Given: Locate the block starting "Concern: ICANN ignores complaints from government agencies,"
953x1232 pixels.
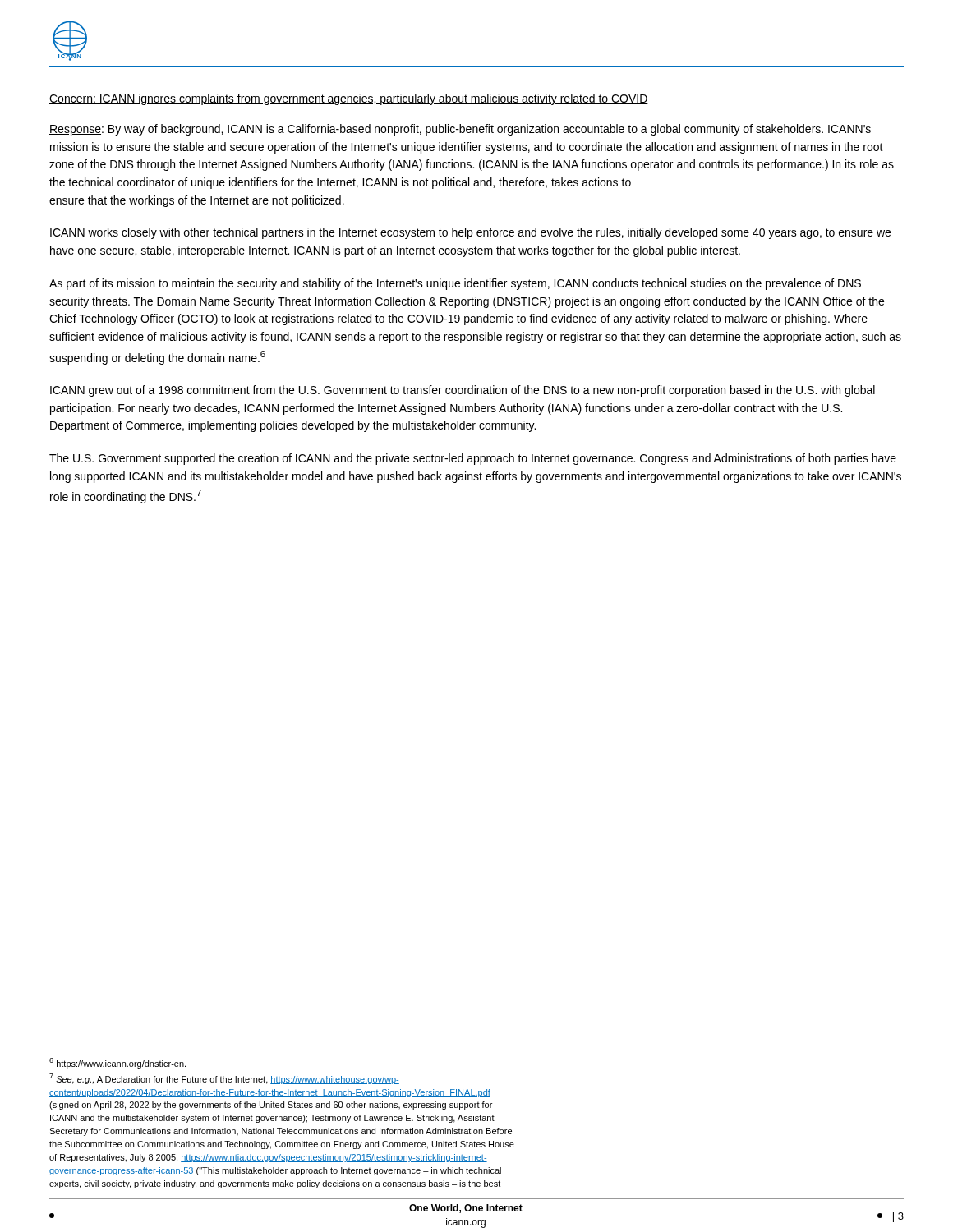Looking at the screenshot, I should pyautogui.click(x=348, y=99).
